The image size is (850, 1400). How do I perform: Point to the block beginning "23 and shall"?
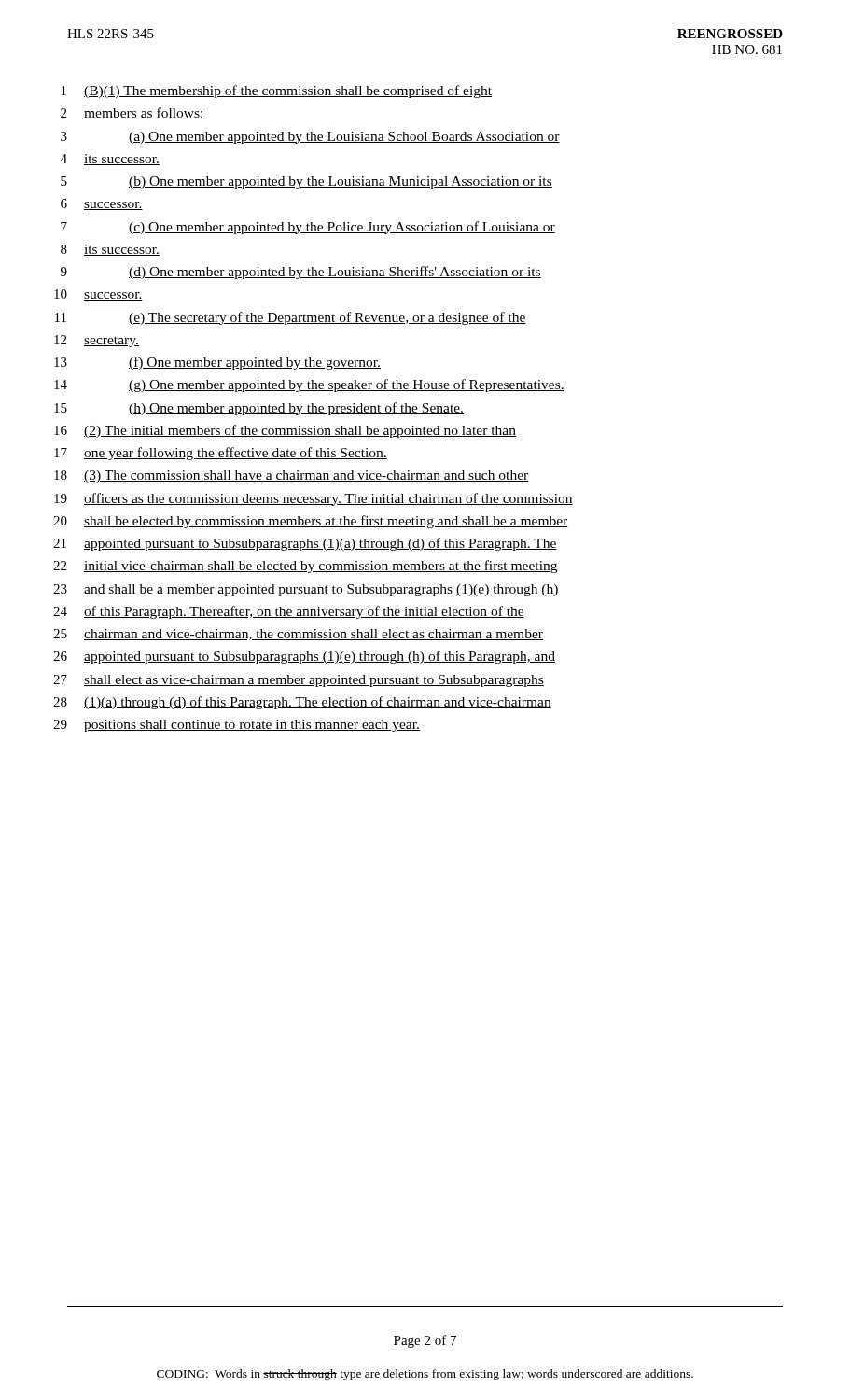[x=425, y=589]
